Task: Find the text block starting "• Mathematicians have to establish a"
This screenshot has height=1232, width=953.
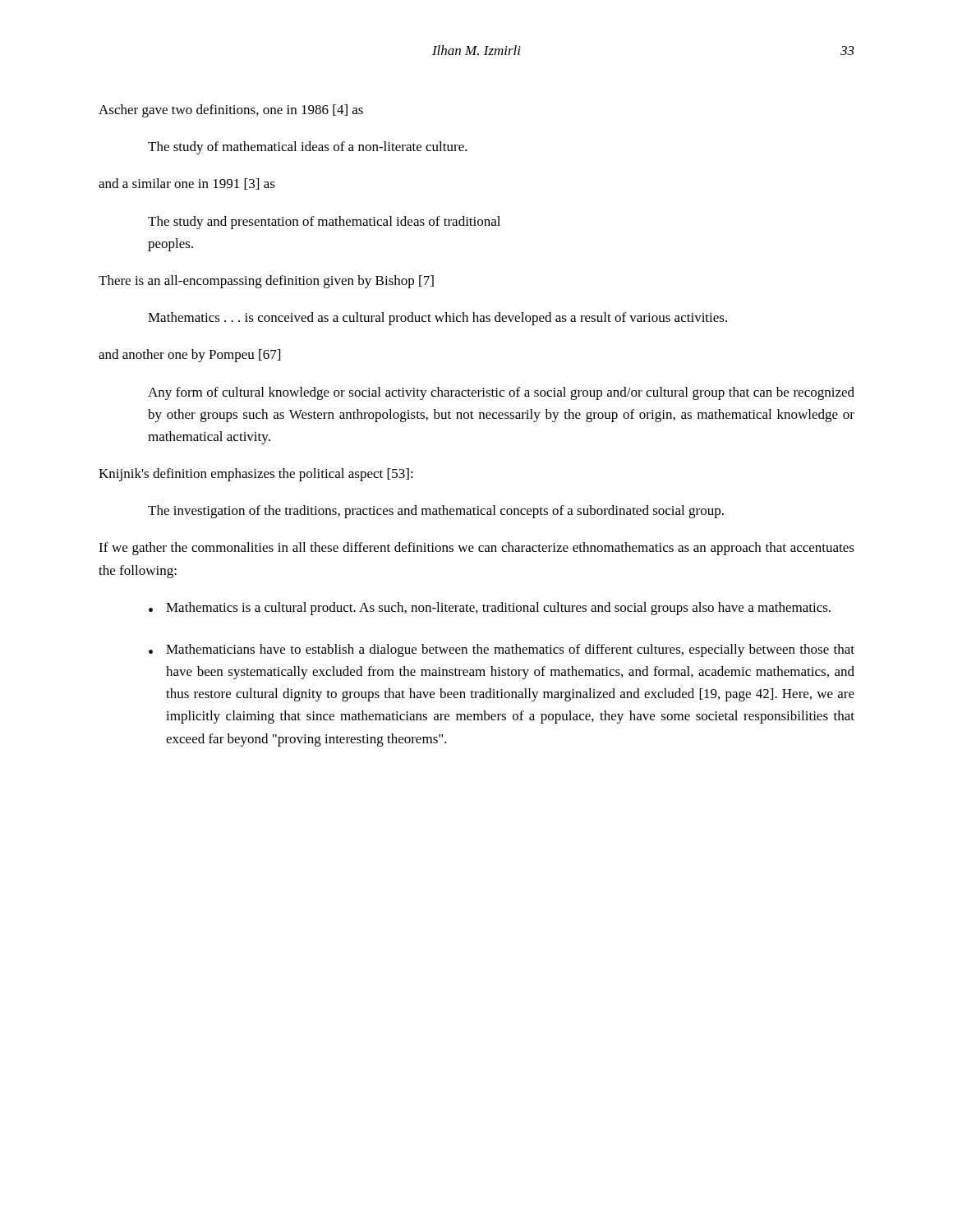Action: click(x=501, y=694)
